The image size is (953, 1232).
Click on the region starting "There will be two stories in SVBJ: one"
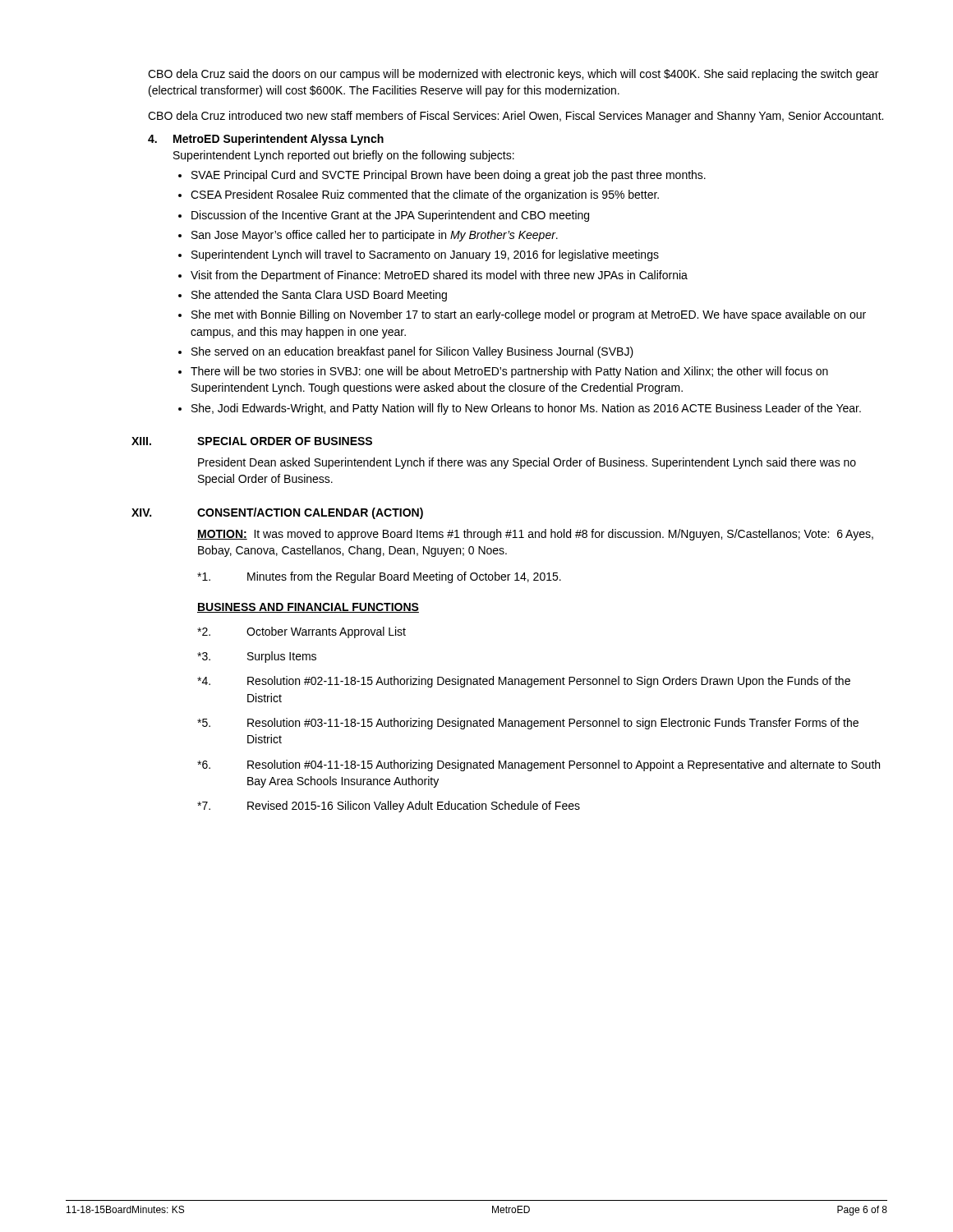(510, 380)
